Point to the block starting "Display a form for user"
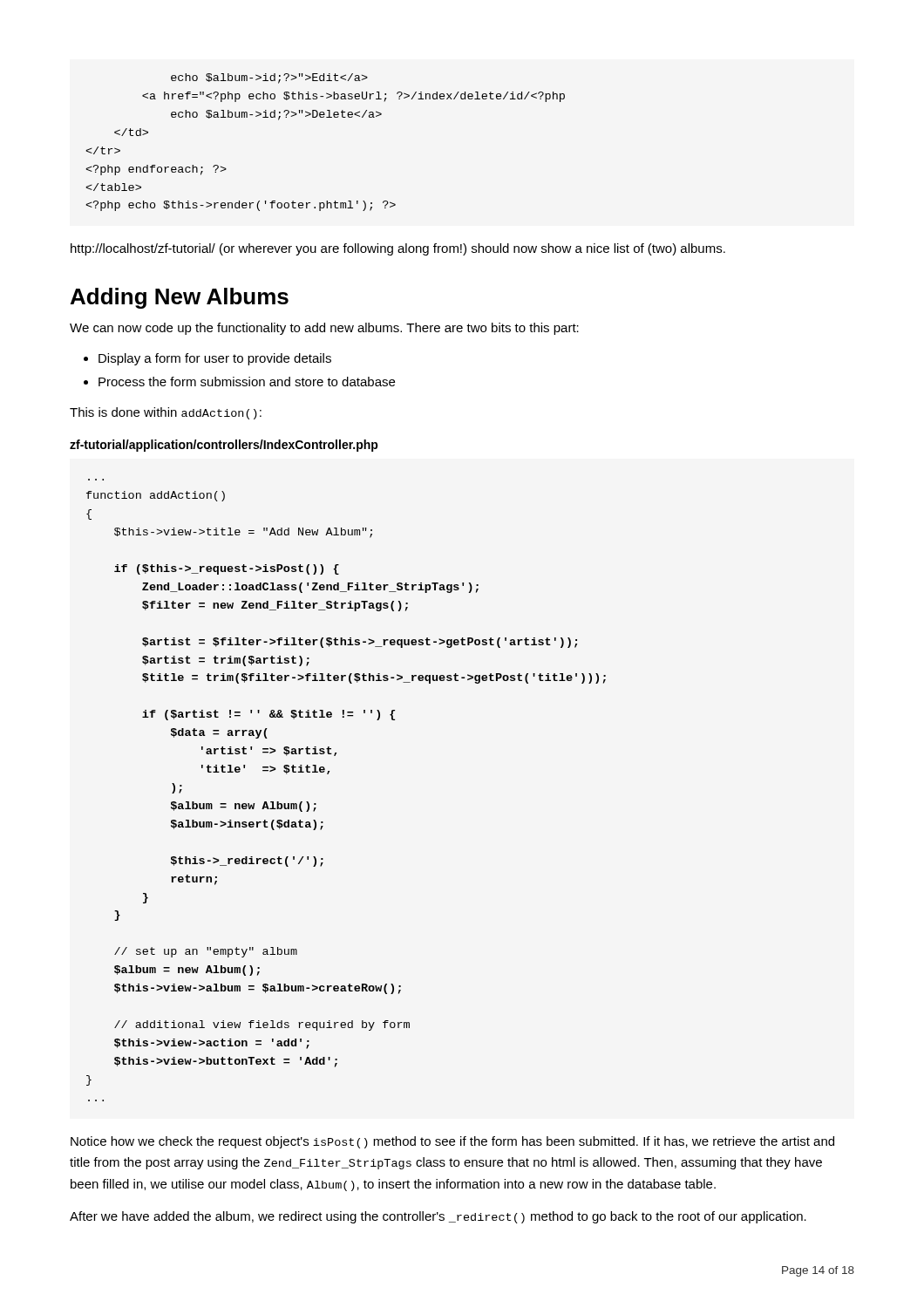Viewport: 924px width, 1308px height. (207, 359)
